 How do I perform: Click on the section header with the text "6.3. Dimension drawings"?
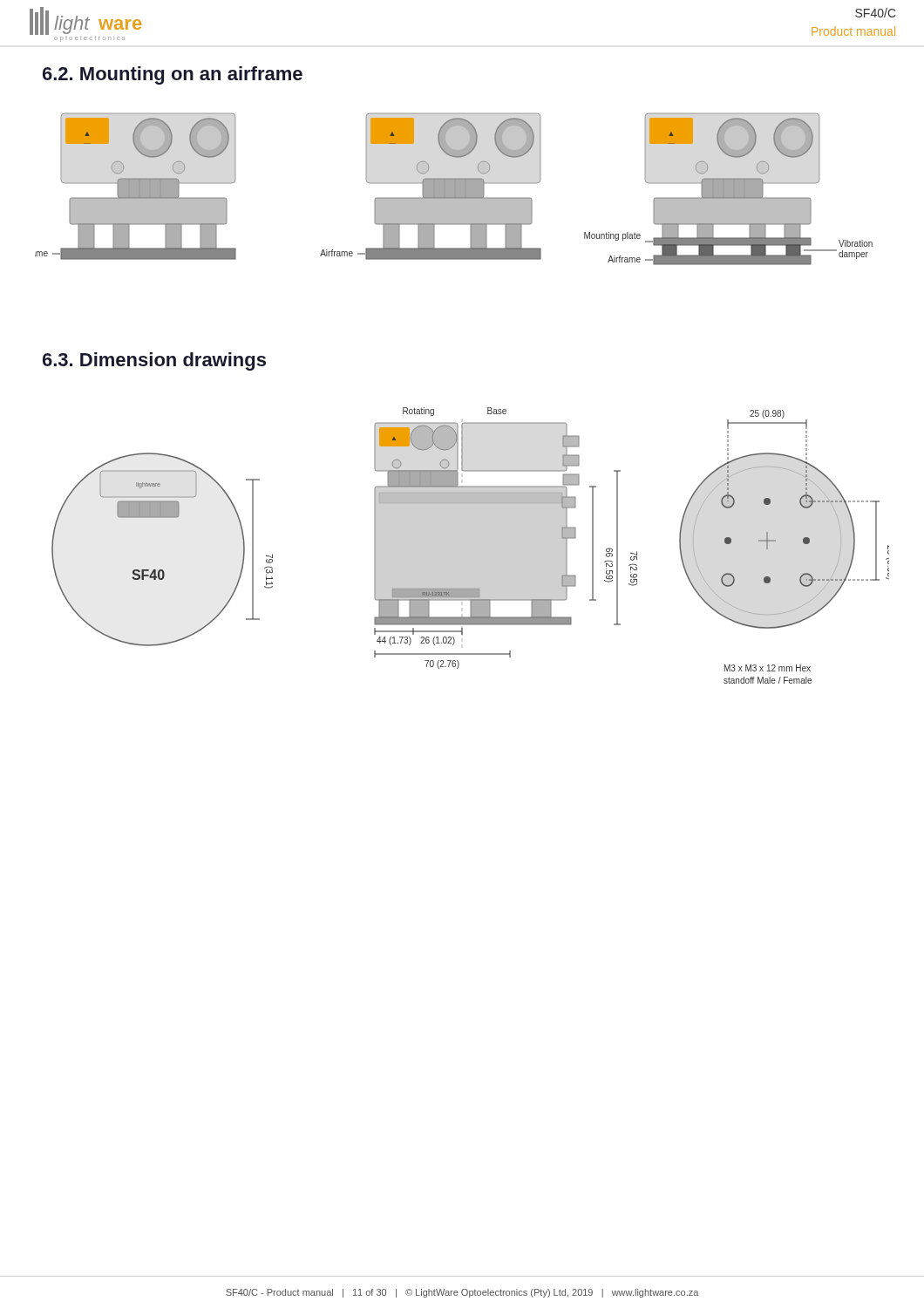[154, 360]
